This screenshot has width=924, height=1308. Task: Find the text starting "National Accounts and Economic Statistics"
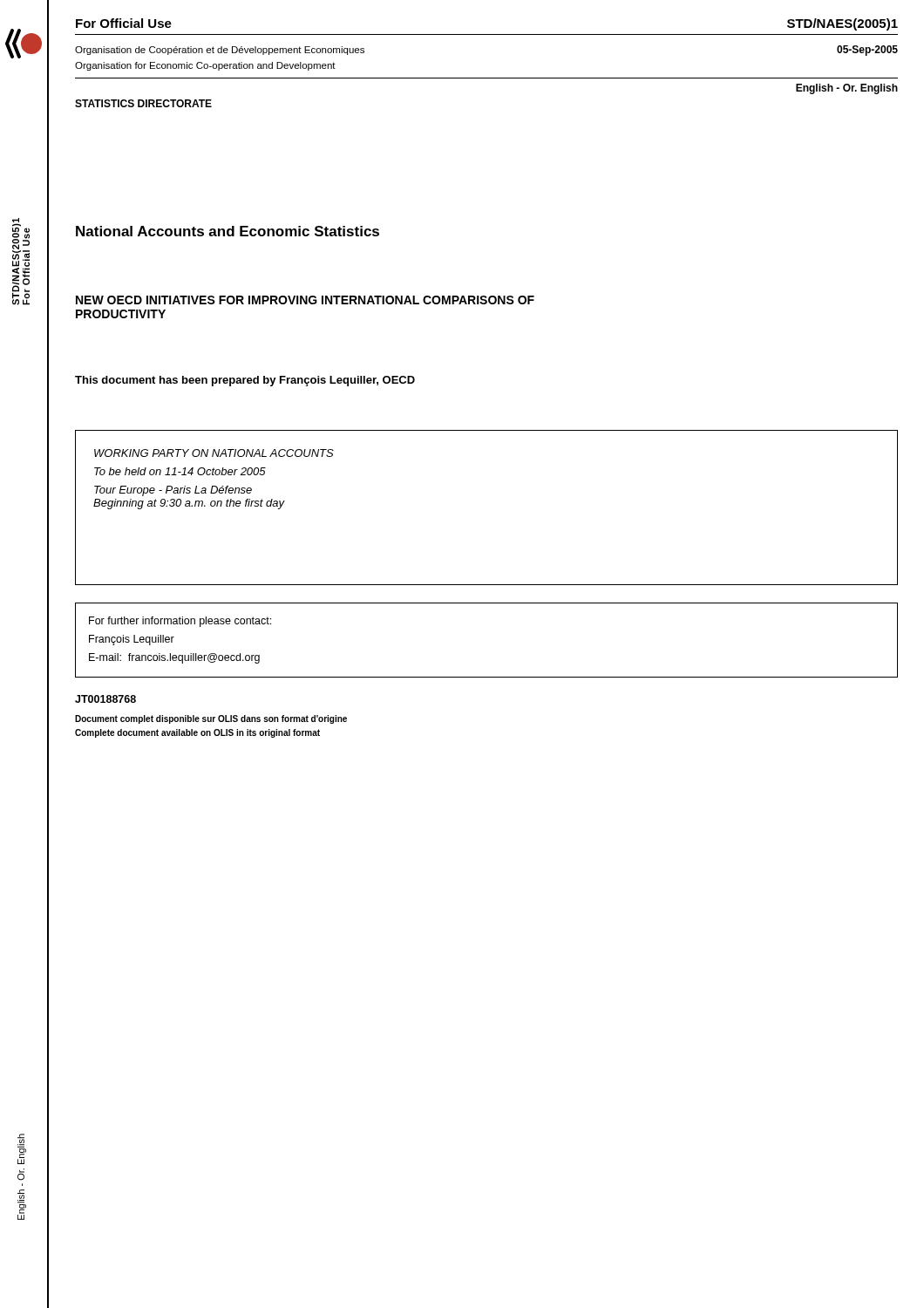coord(228,231)
